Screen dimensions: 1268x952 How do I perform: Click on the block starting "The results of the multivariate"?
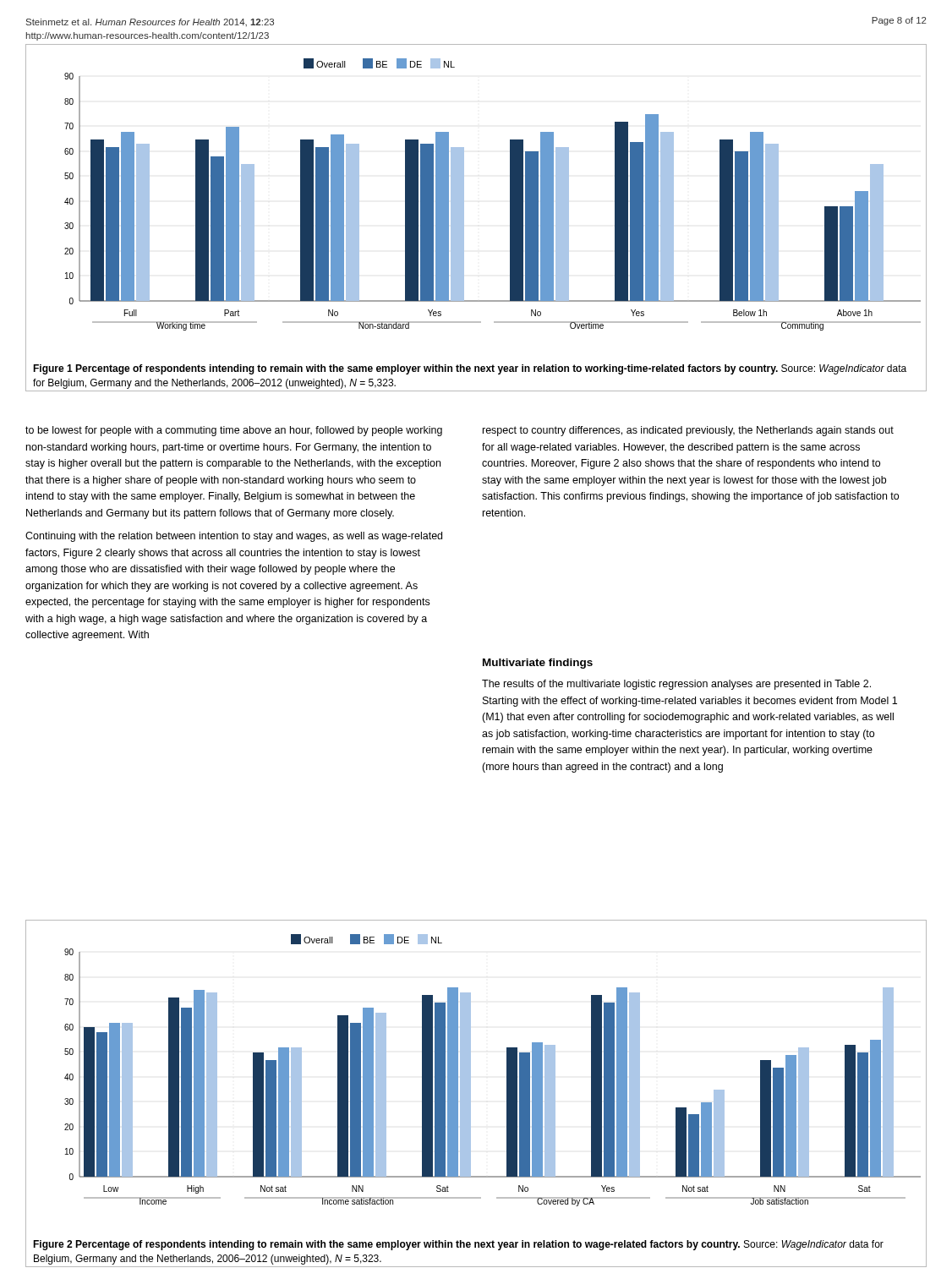point(692,726)
